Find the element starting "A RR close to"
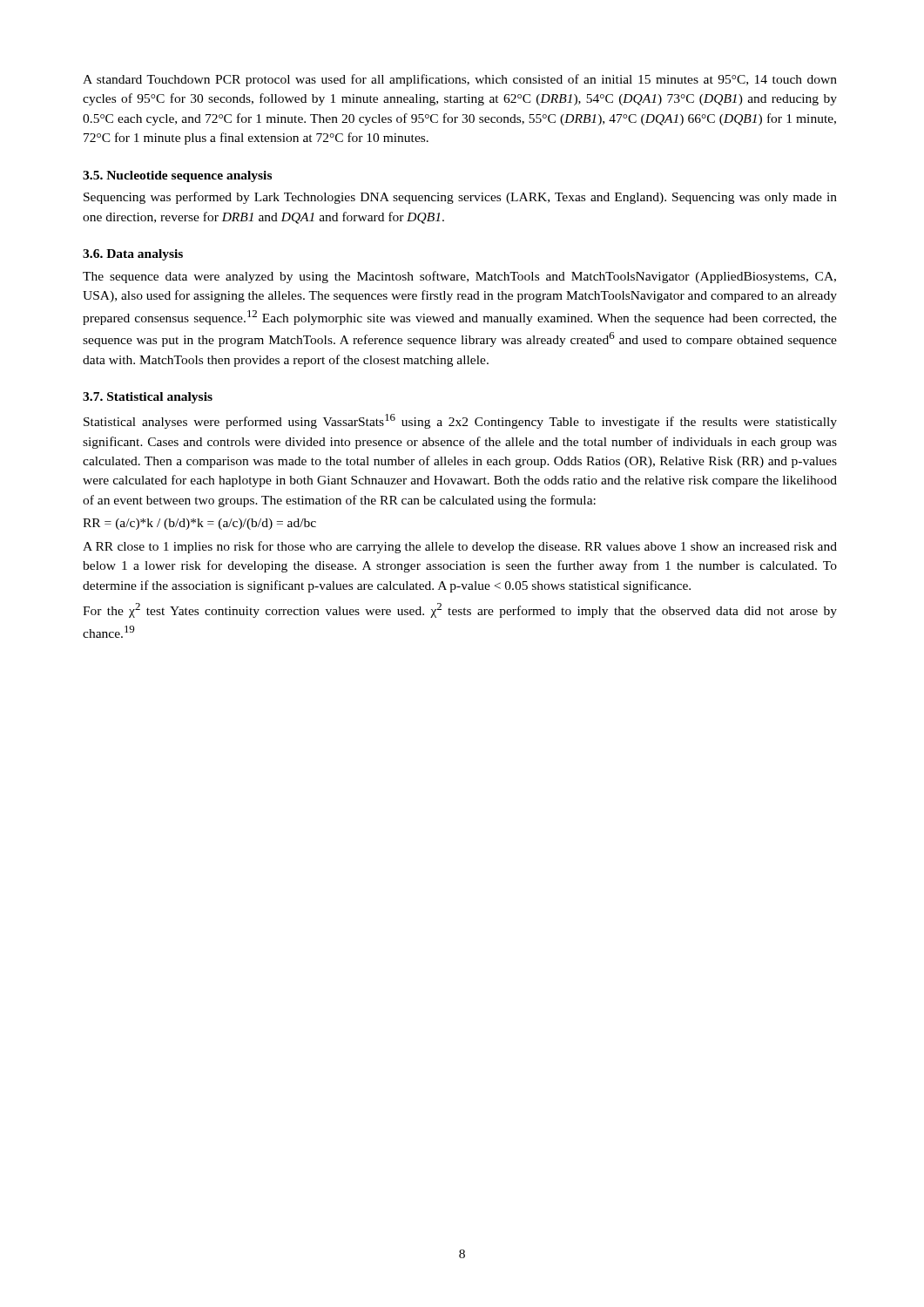Viewport: 924px width, 1307px height. click(460, 566)
